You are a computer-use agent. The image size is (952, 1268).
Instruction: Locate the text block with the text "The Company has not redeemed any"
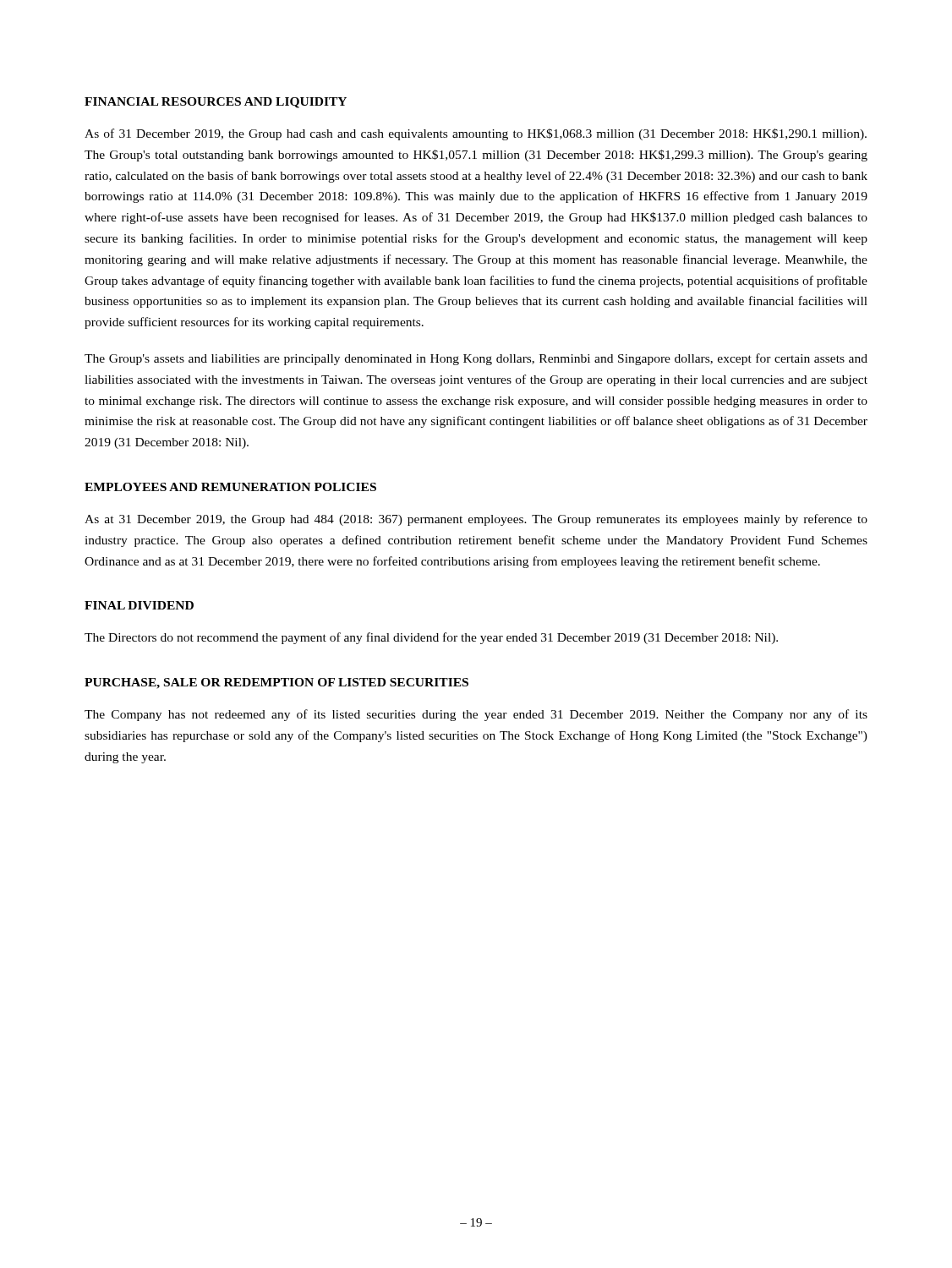click(x=476, y=735)
